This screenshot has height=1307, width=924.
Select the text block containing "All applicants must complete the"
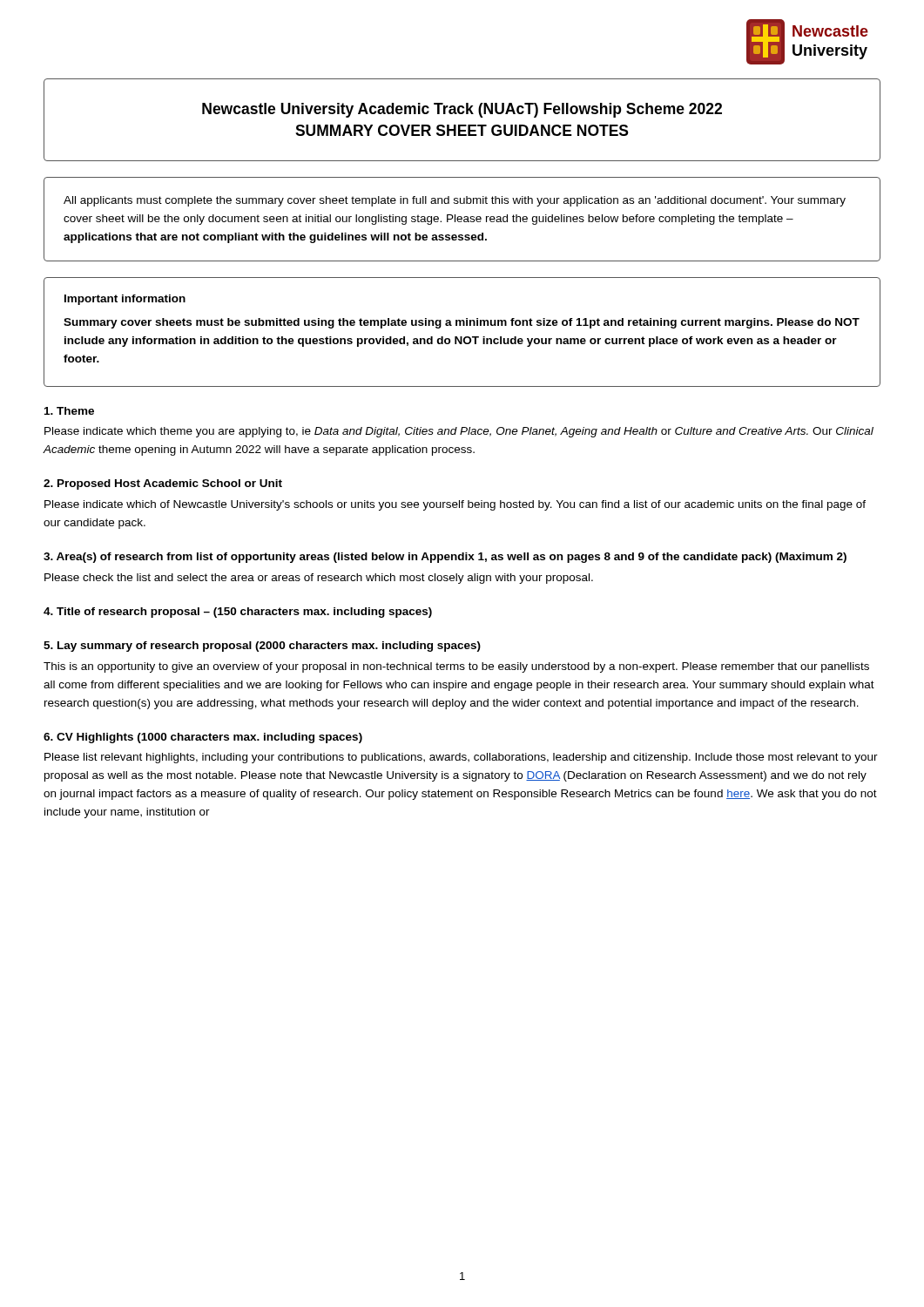pyautogui.click(x=455, y=218)
